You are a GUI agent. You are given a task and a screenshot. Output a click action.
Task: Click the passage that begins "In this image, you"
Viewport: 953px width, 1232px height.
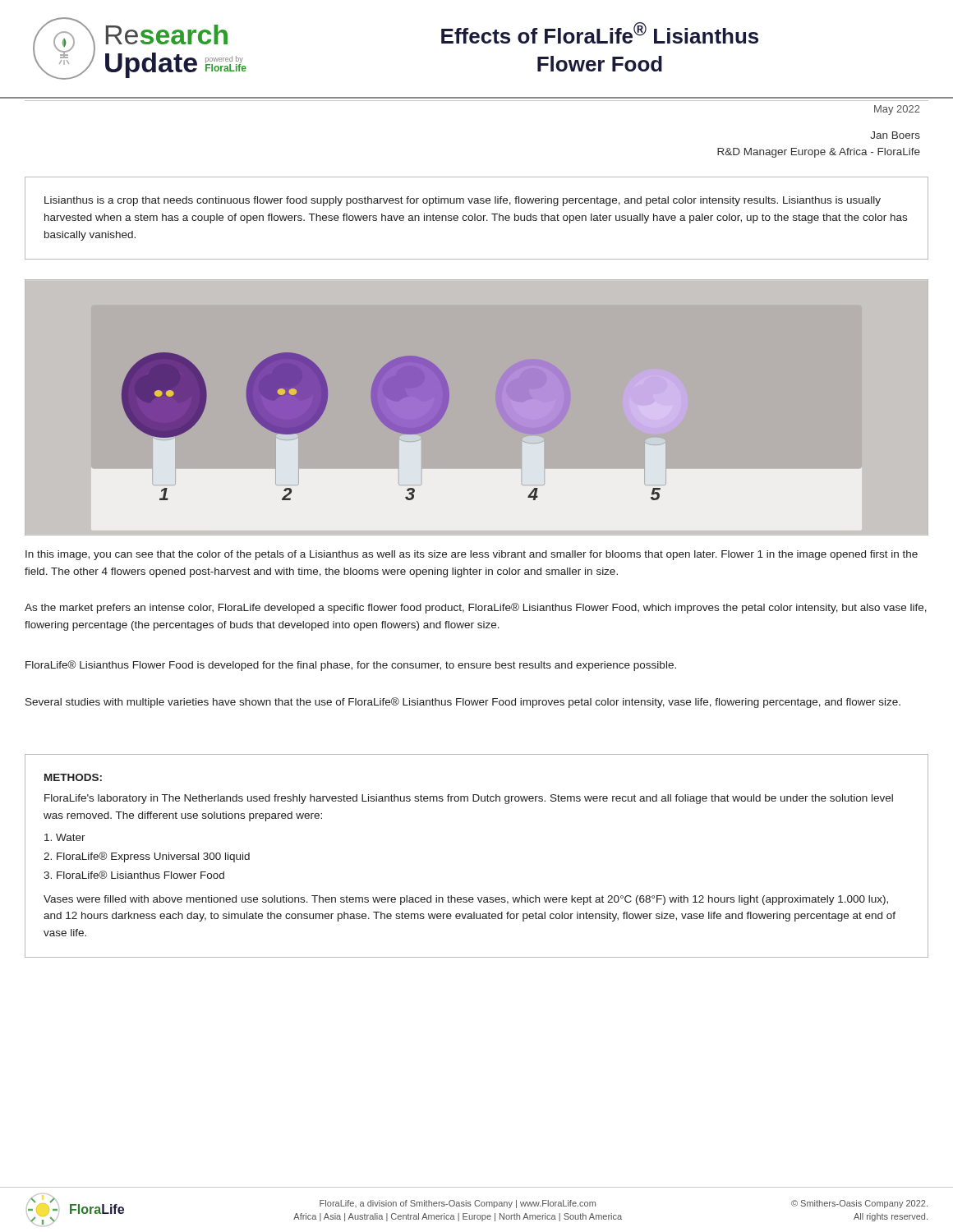471,563
